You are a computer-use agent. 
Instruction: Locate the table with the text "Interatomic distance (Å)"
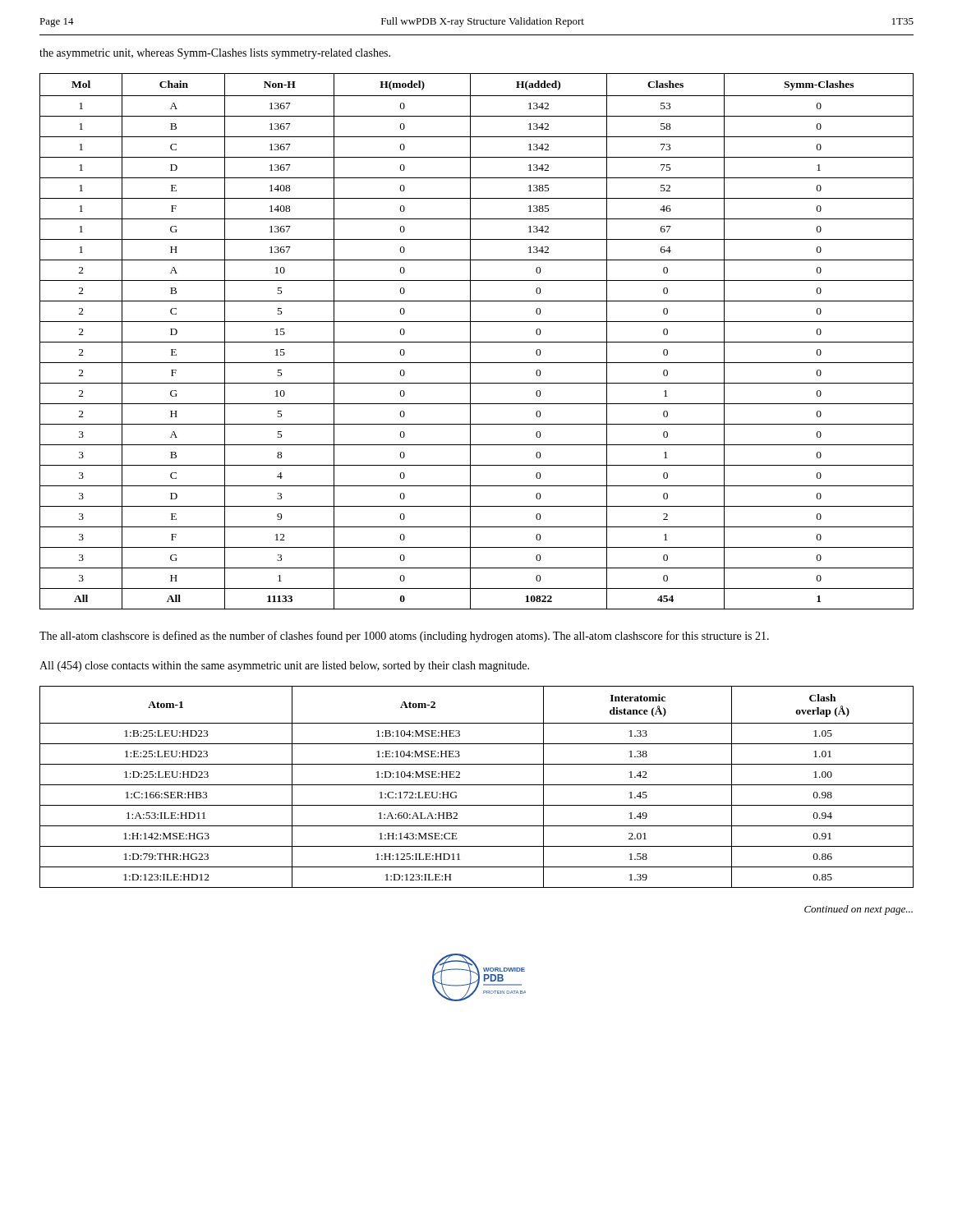pyautogui.click(x=476, y=787)
